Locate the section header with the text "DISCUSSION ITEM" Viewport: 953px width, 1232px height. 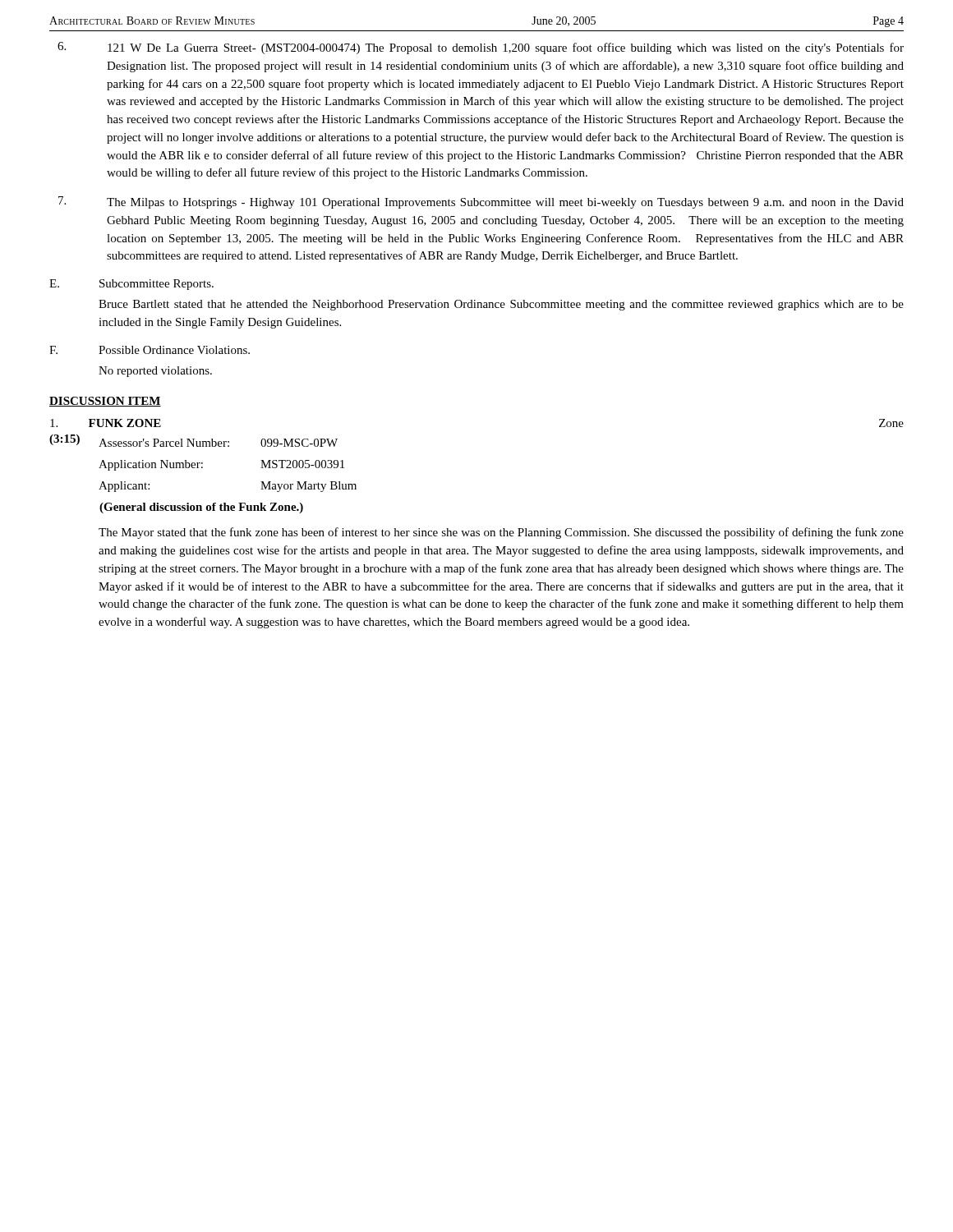pos(105,401)
